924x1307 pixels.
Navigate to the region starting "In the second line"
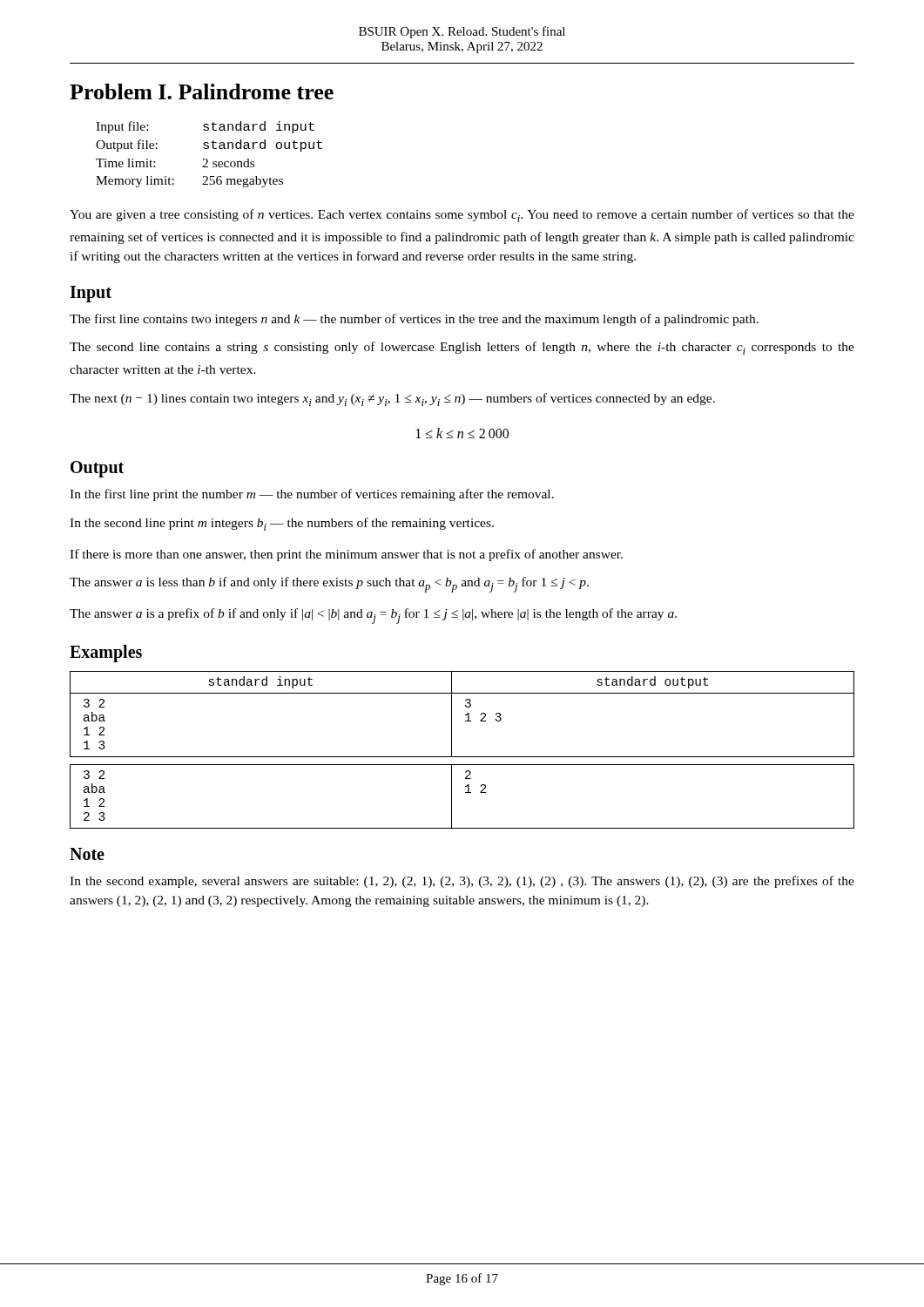pos(282,524)
